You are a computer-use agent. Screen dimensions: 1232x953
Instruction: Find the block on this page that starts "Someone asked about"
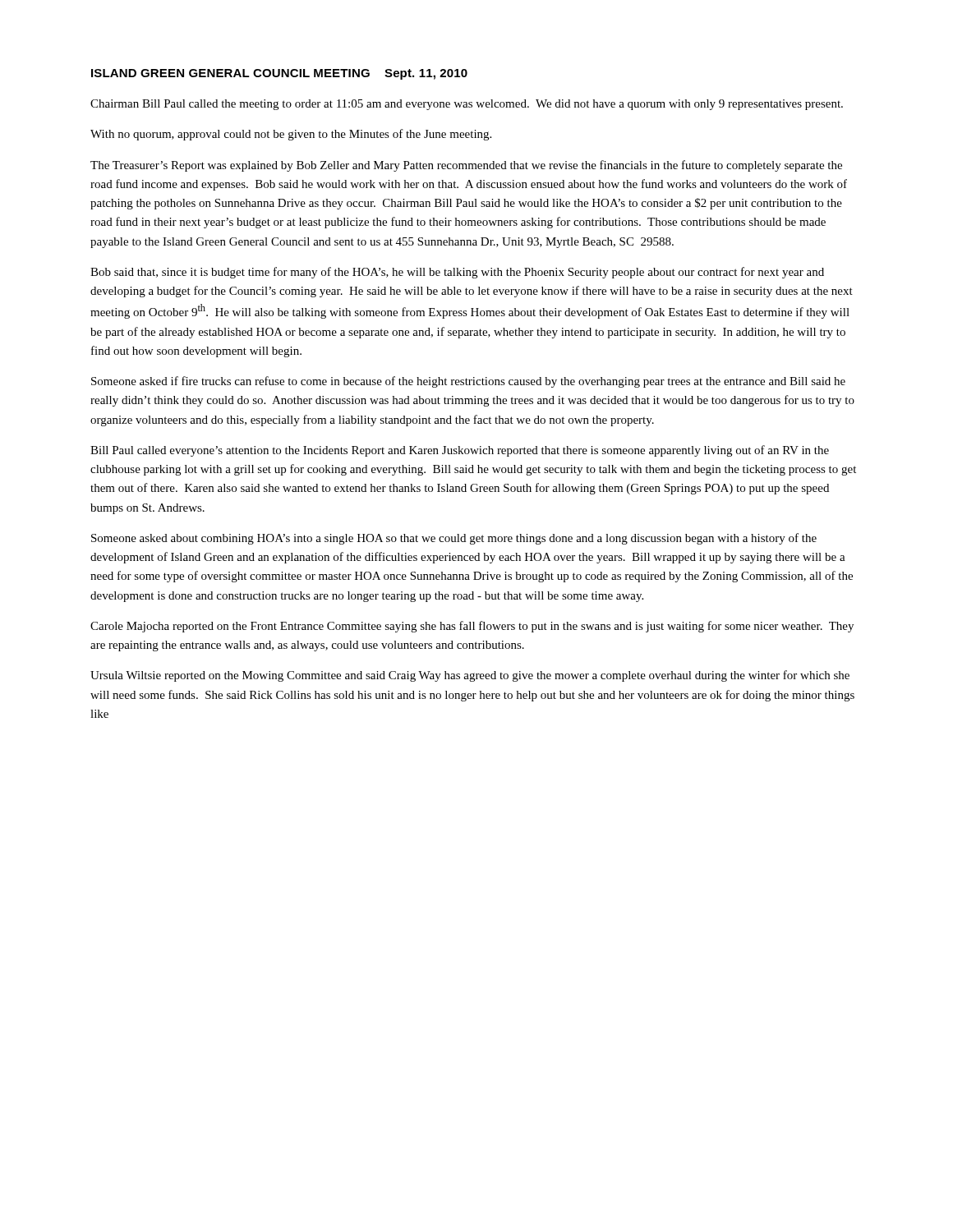point(472,566)
